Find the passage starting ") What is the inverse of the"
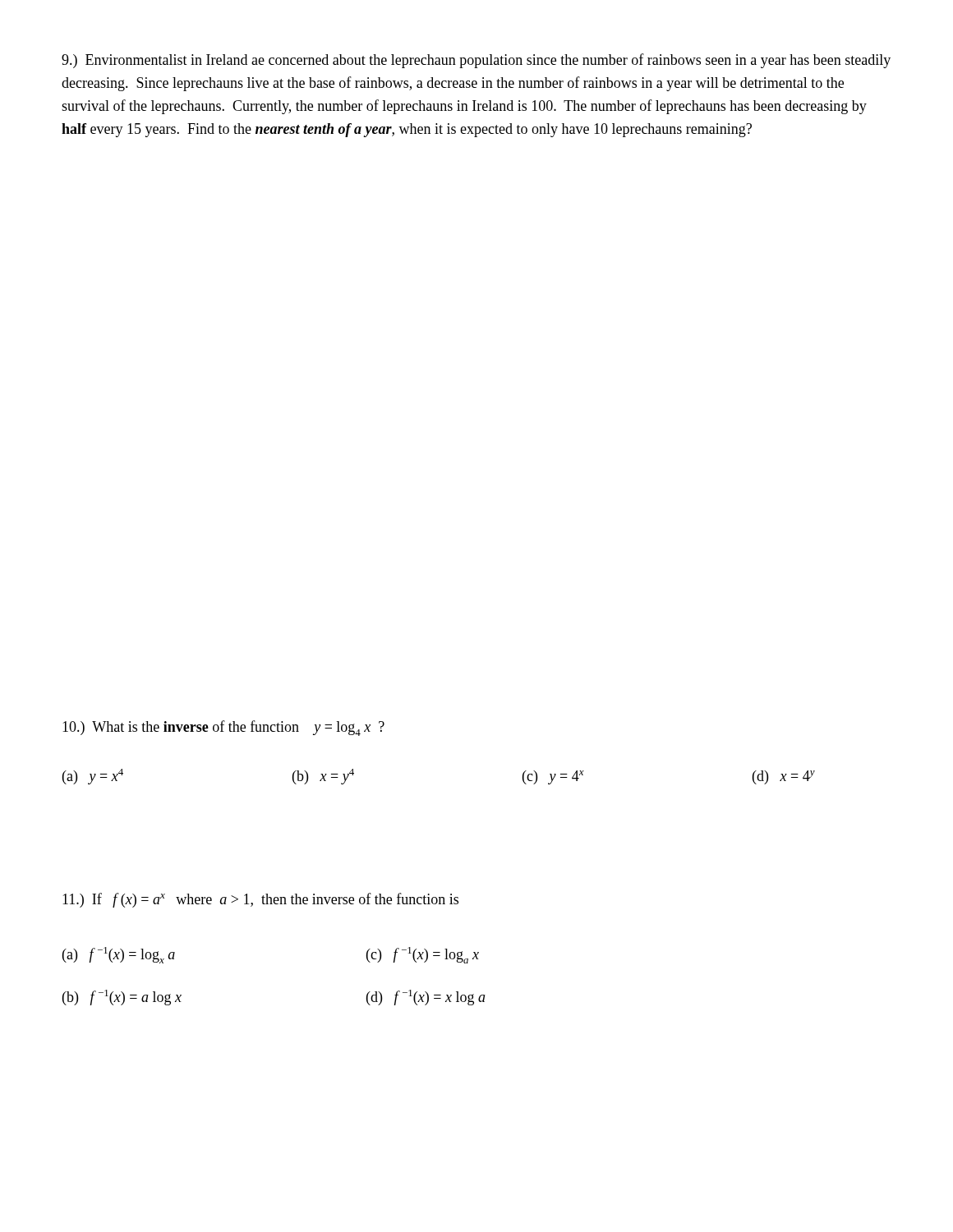Image resolution: width=953 pixels, height=1232 pixels. pos(223,728)
